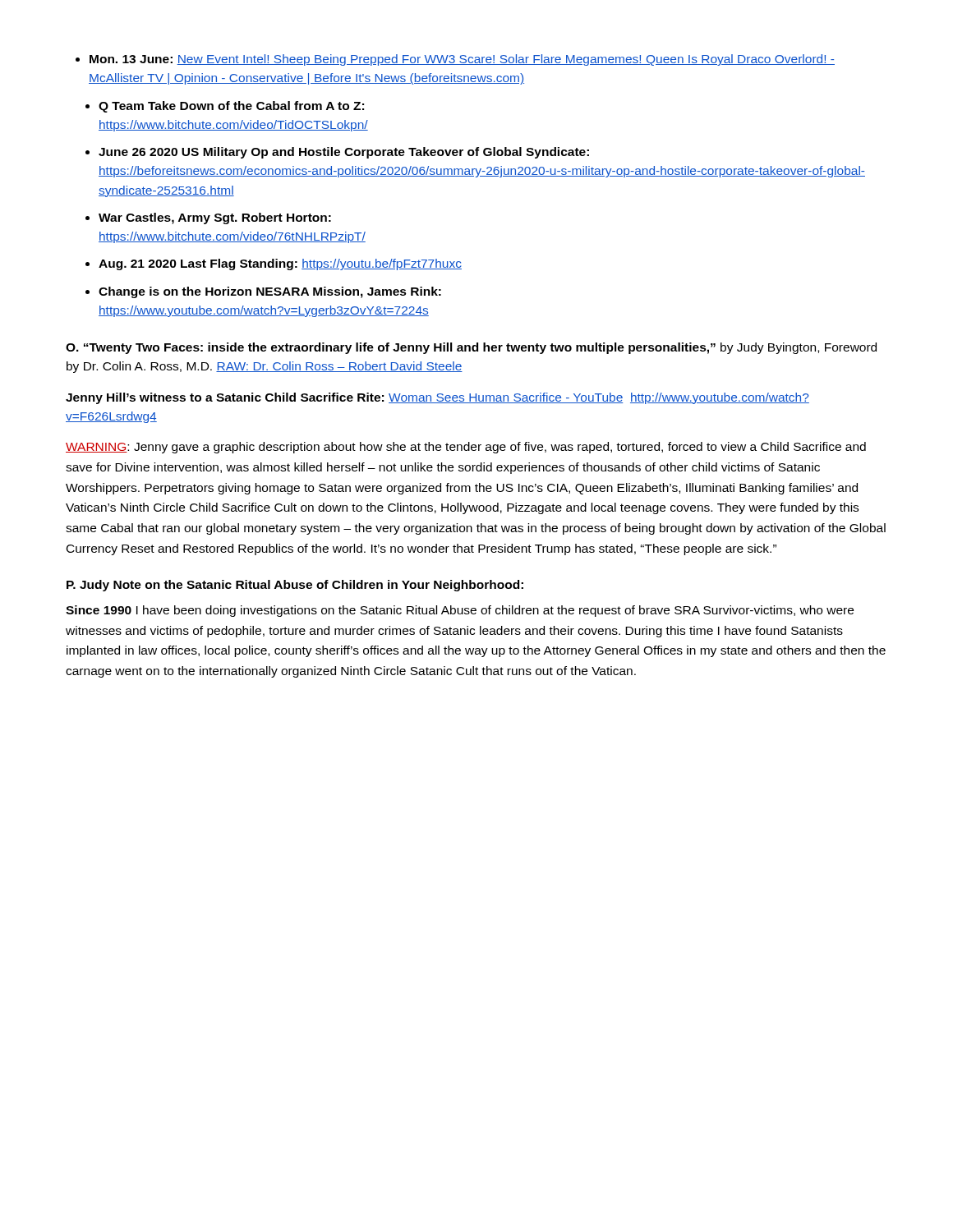953x1232 pixels.
Task: Point to the element starting "O. “Twenty Two Faces:"
Action: (x=472, y=357)
